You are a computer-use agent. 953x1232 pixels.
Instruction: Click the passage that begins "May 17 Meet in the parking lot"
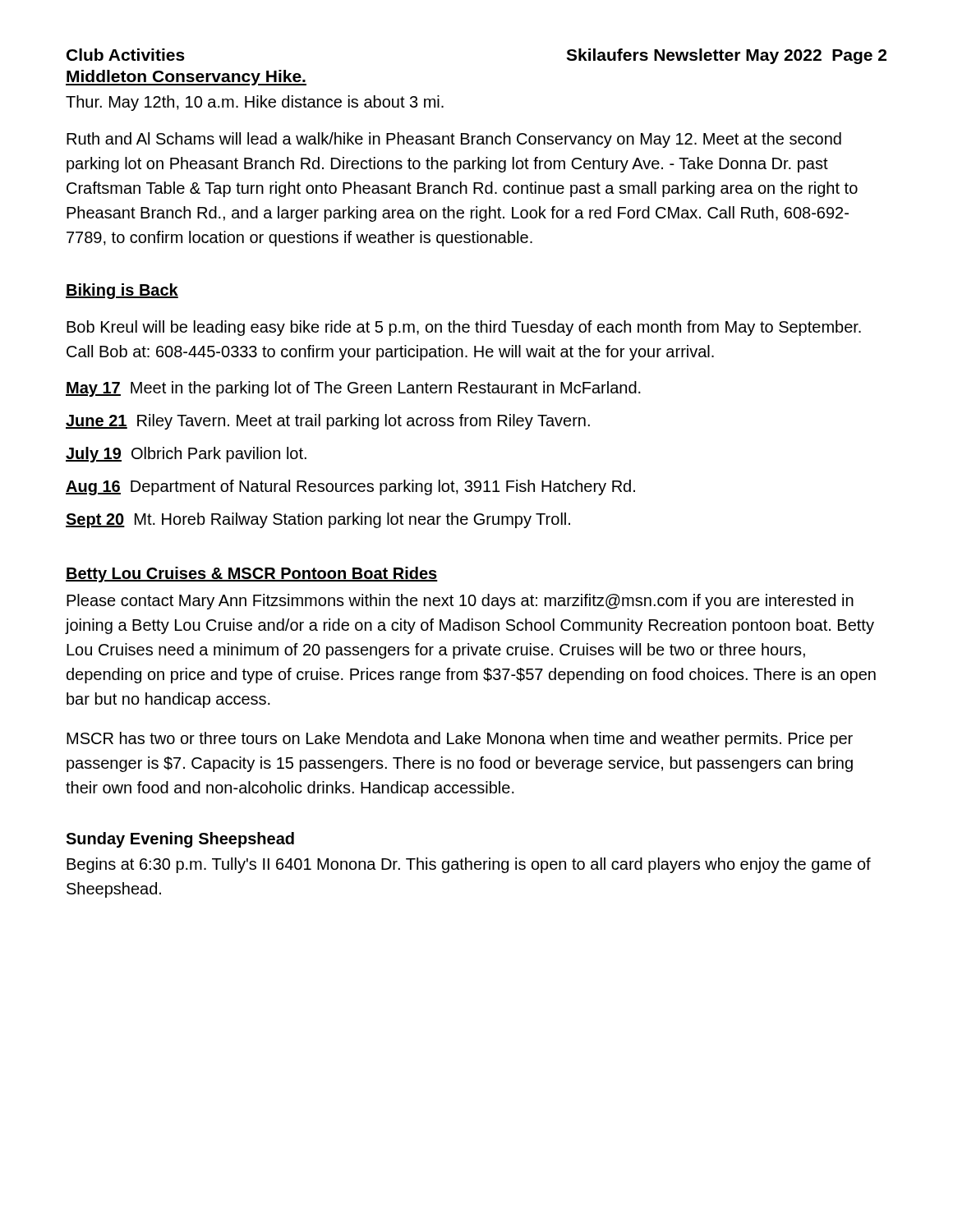[x=354, y=388]
